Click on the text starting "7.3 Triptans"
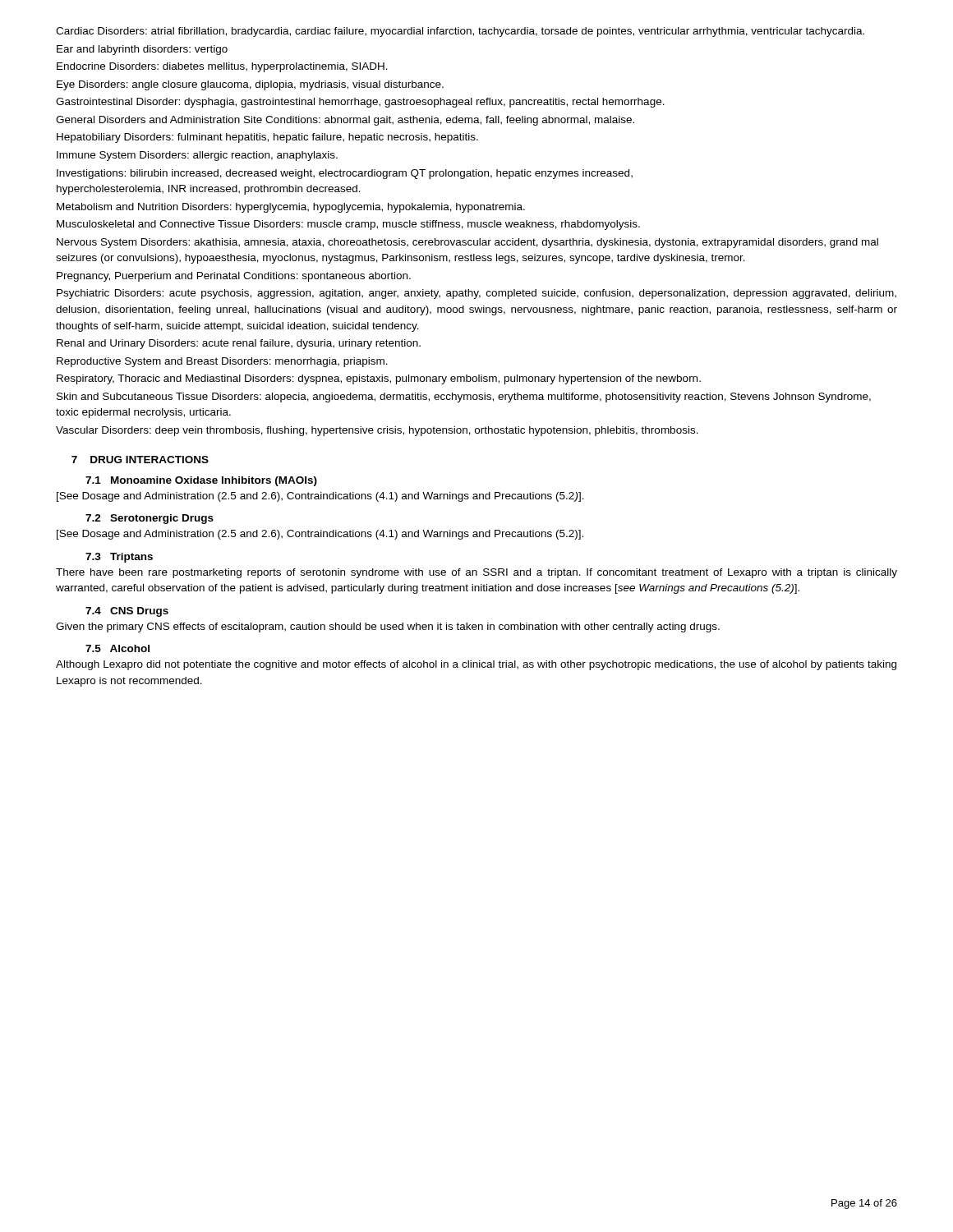Image resolution: width=953 pixels, height=1232 pixels. [119, 556]
